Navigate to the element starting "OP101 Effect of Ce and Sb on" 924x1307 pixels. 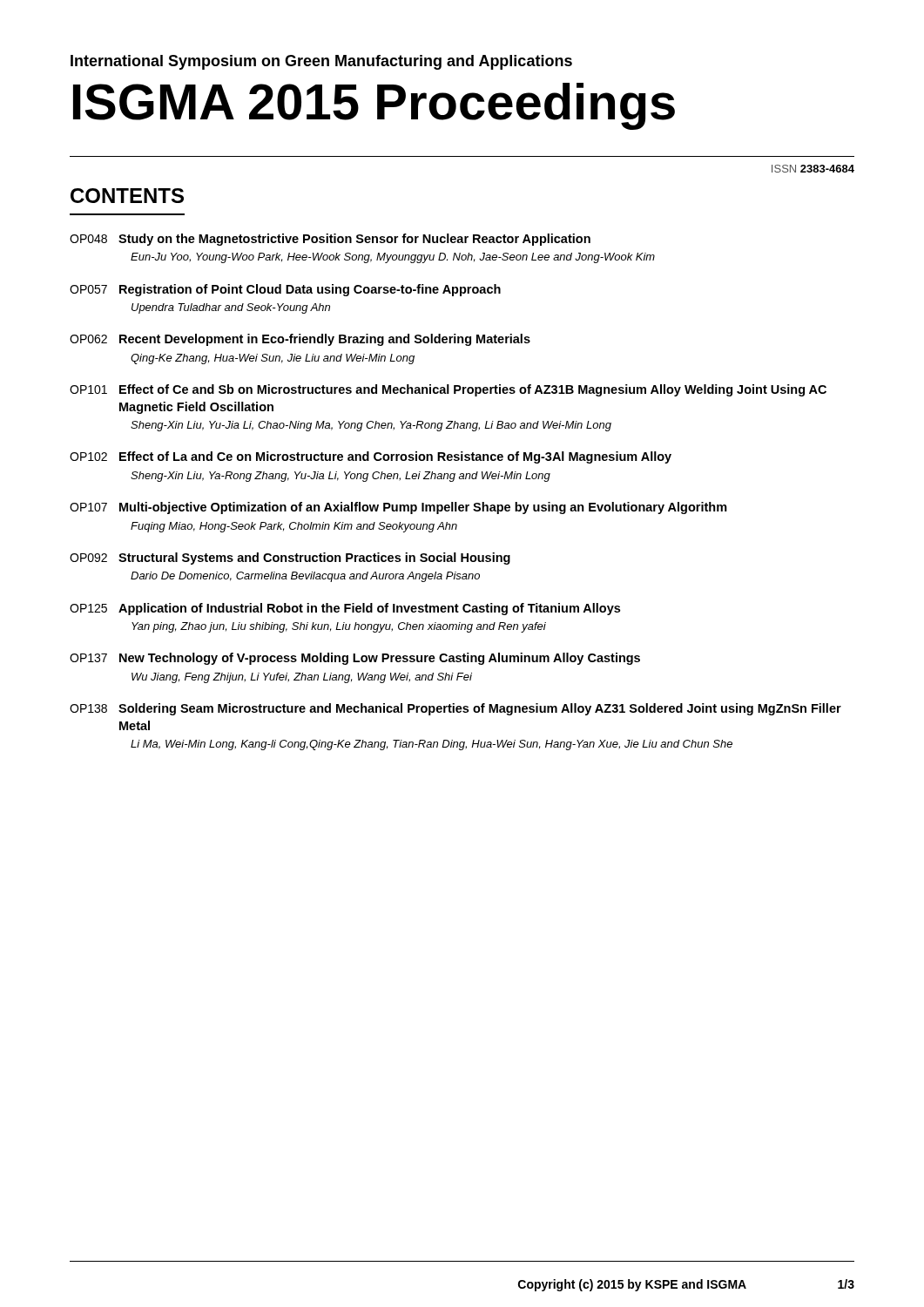point(448,390)
